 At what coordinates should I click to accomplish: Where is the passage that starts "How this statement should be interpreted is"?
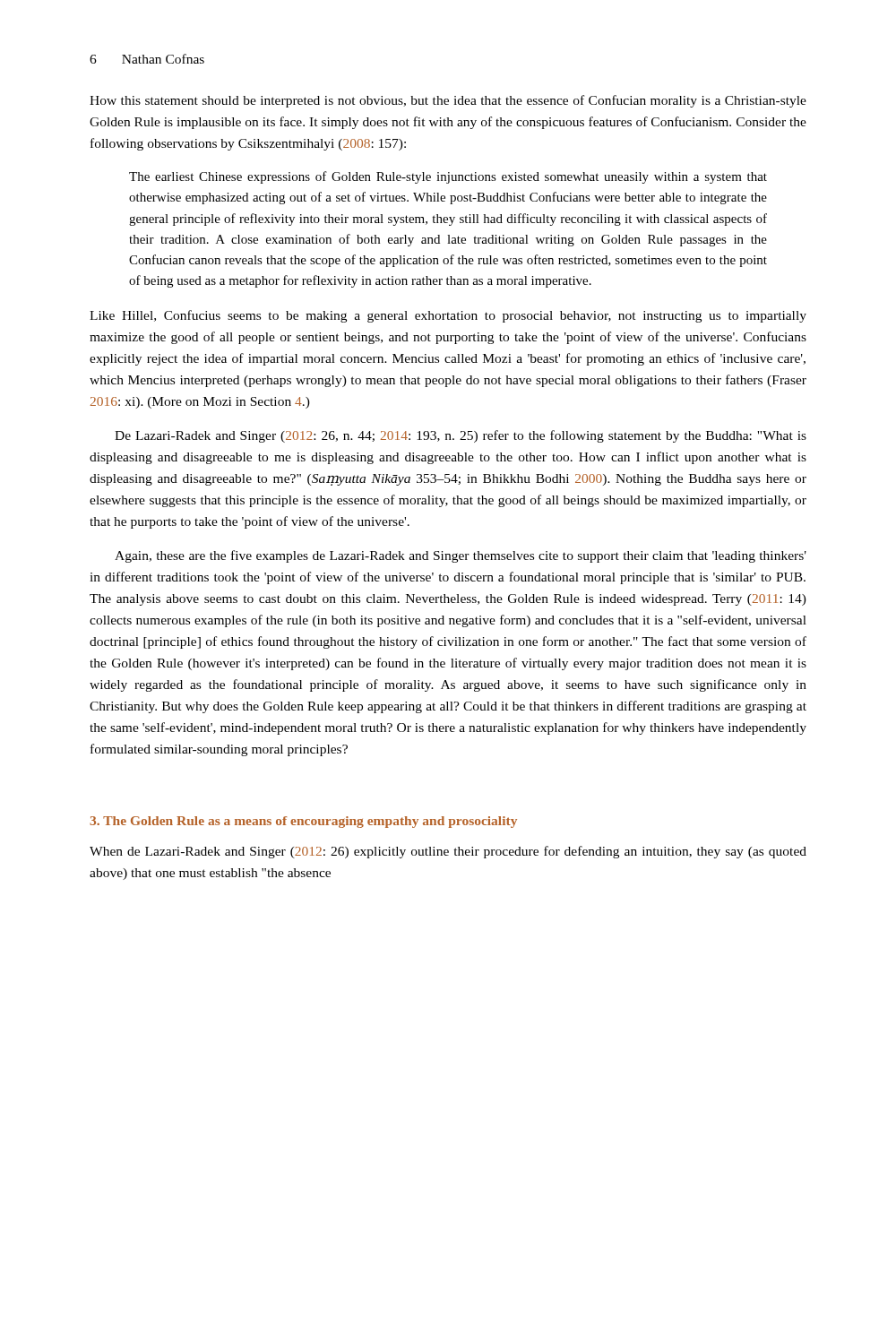(x=448, y=121)
